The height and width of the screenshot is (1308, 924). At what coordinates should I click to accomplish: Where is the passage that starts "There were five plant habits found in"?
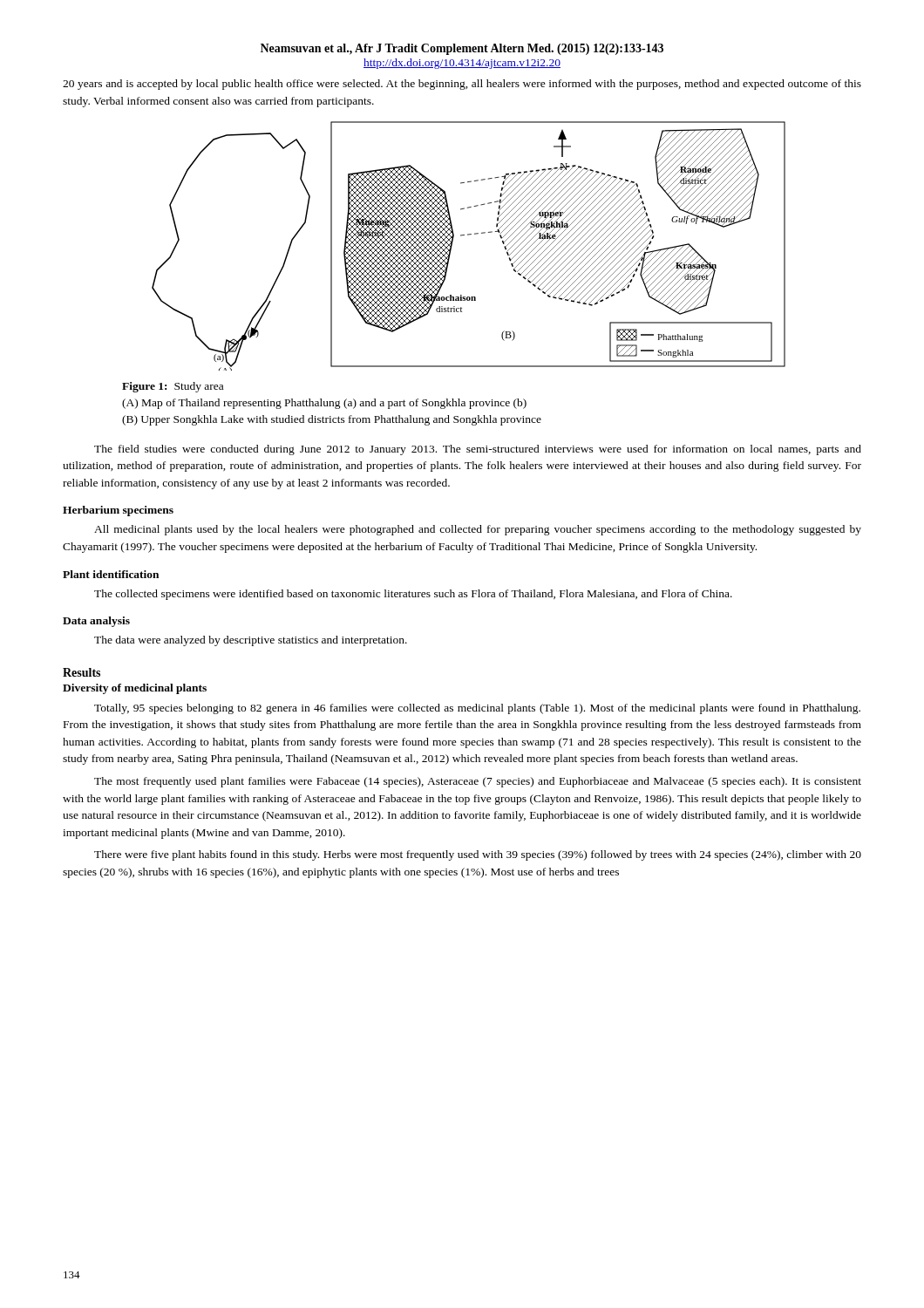[462, 863]
